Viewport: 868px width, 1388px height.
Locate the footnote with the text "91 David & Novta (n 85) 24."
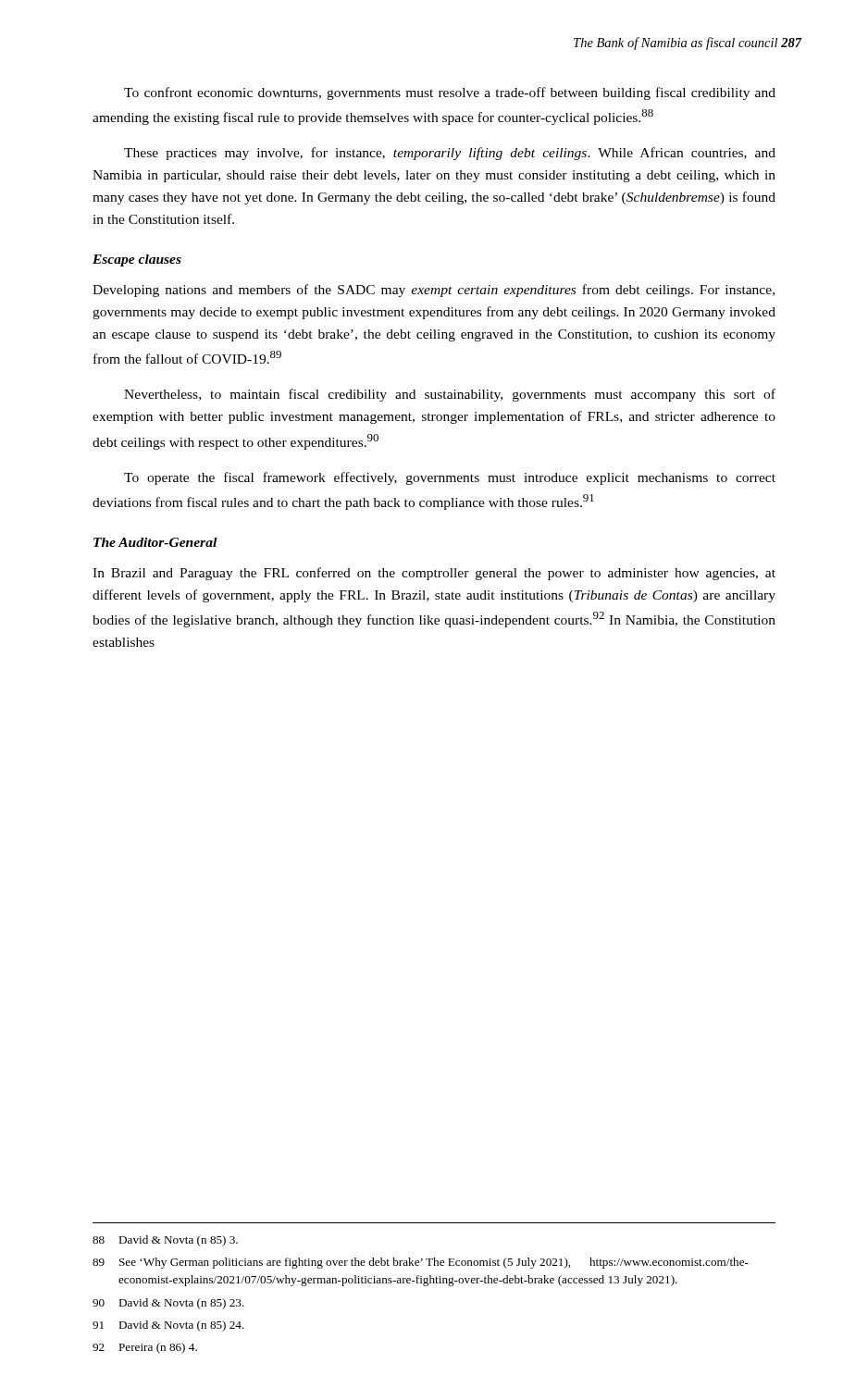tap(168, 1326)
